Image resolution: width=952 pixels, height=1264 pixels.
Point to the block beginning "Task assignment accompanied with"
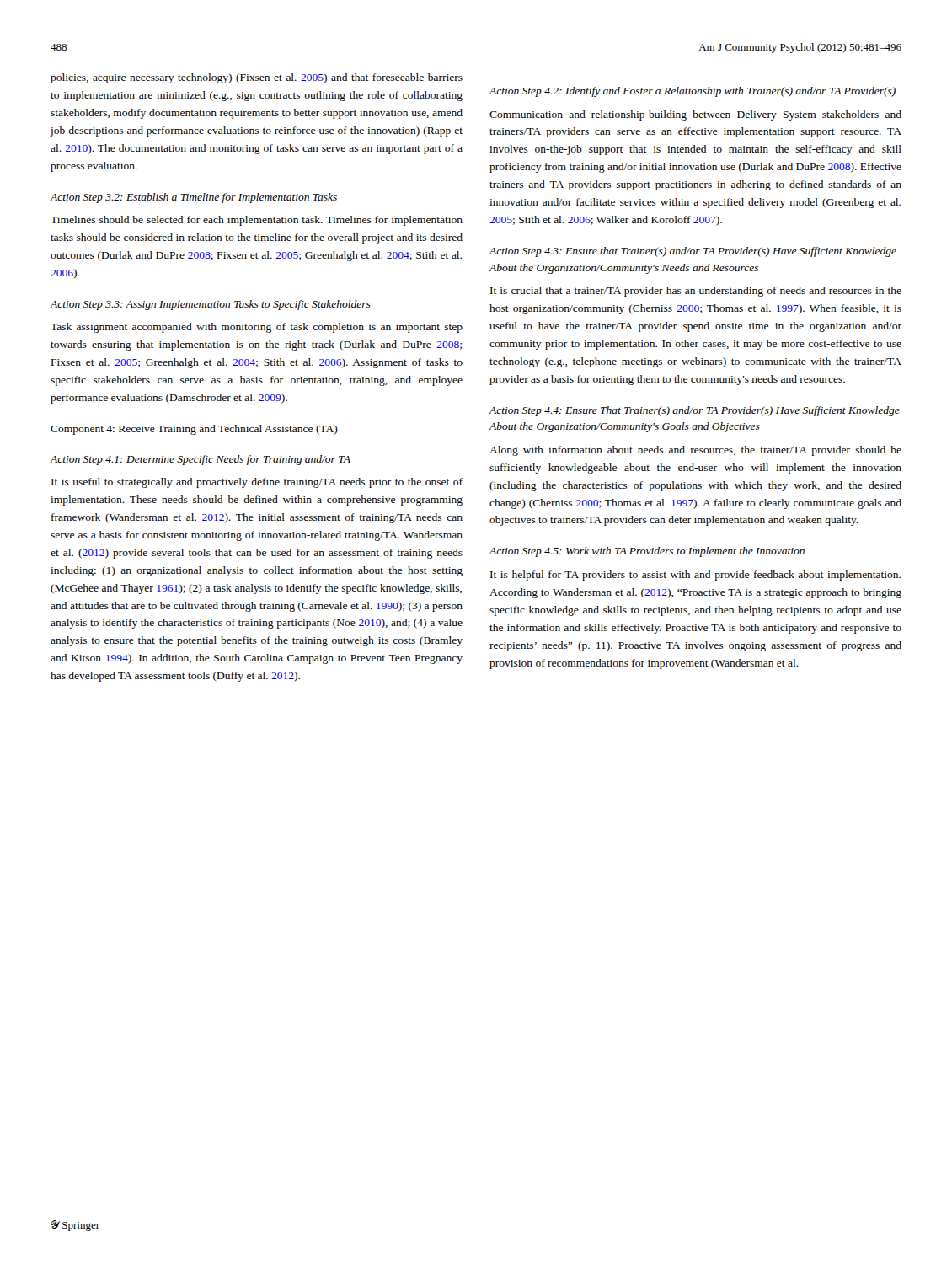(x=257, y=362)
